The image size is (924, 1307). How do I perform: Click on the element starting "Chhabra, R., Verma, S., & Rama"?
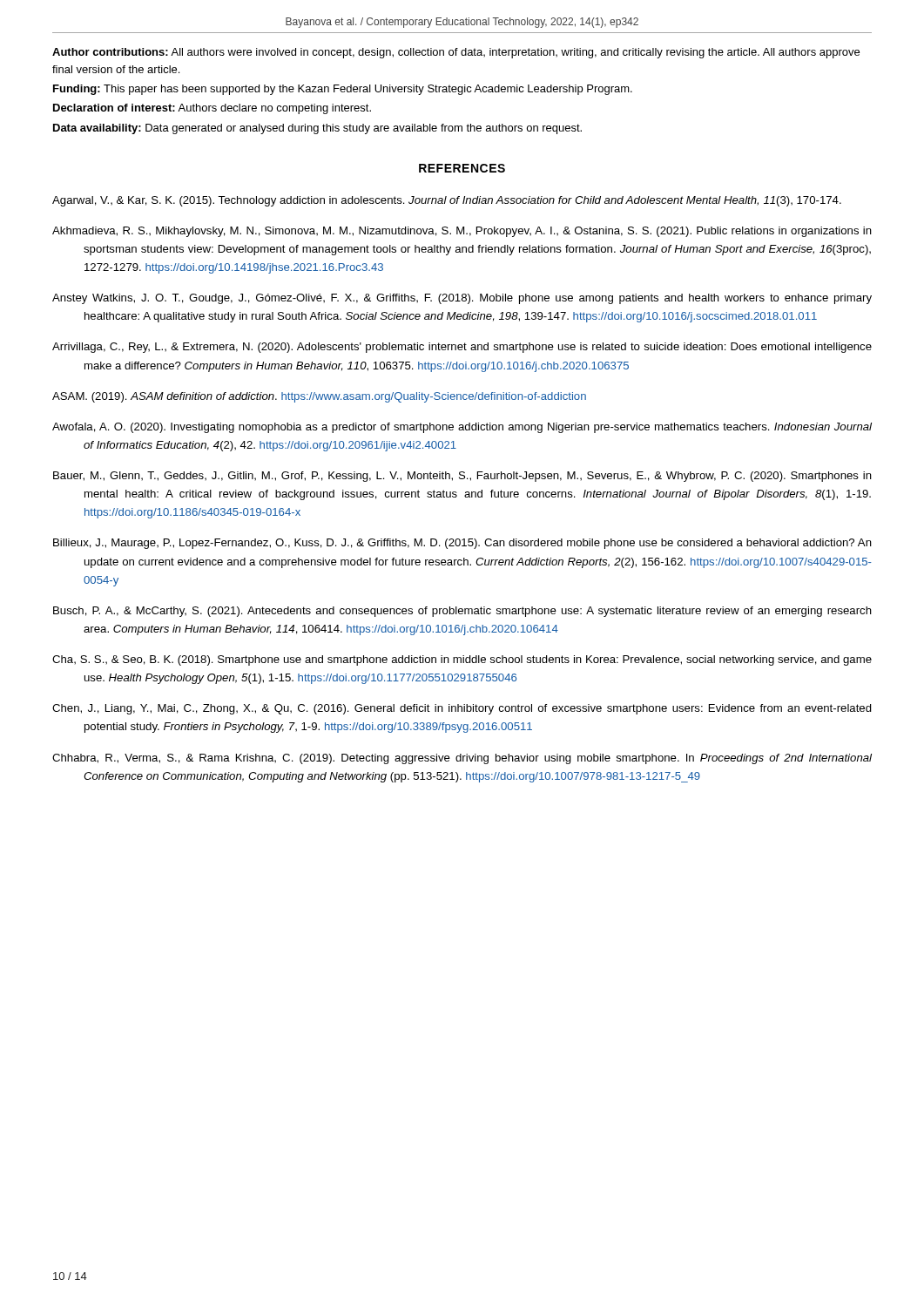(462, 766)
